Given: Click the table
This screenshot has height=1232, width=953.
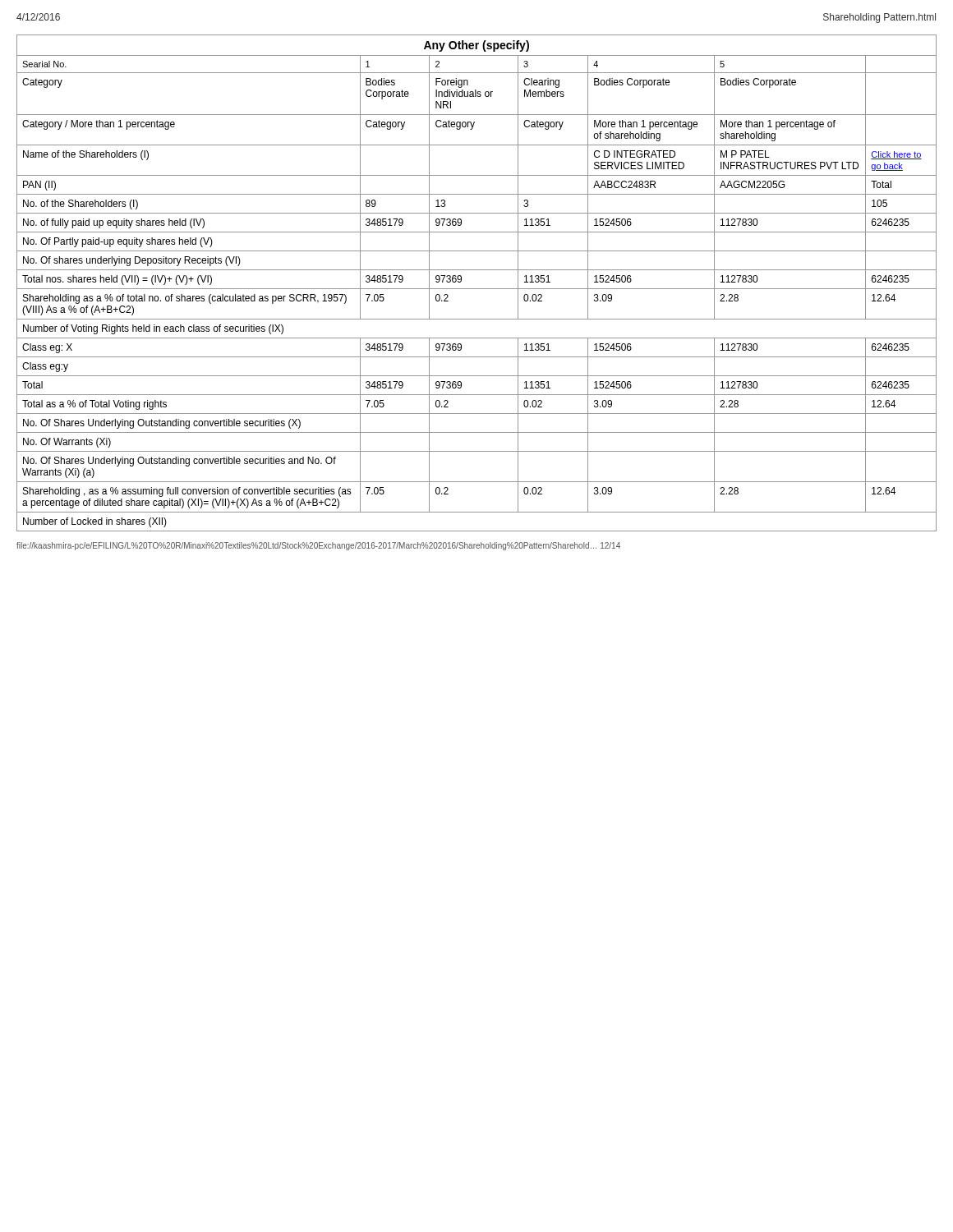Looking at the screenshot, I should (476, 283).
